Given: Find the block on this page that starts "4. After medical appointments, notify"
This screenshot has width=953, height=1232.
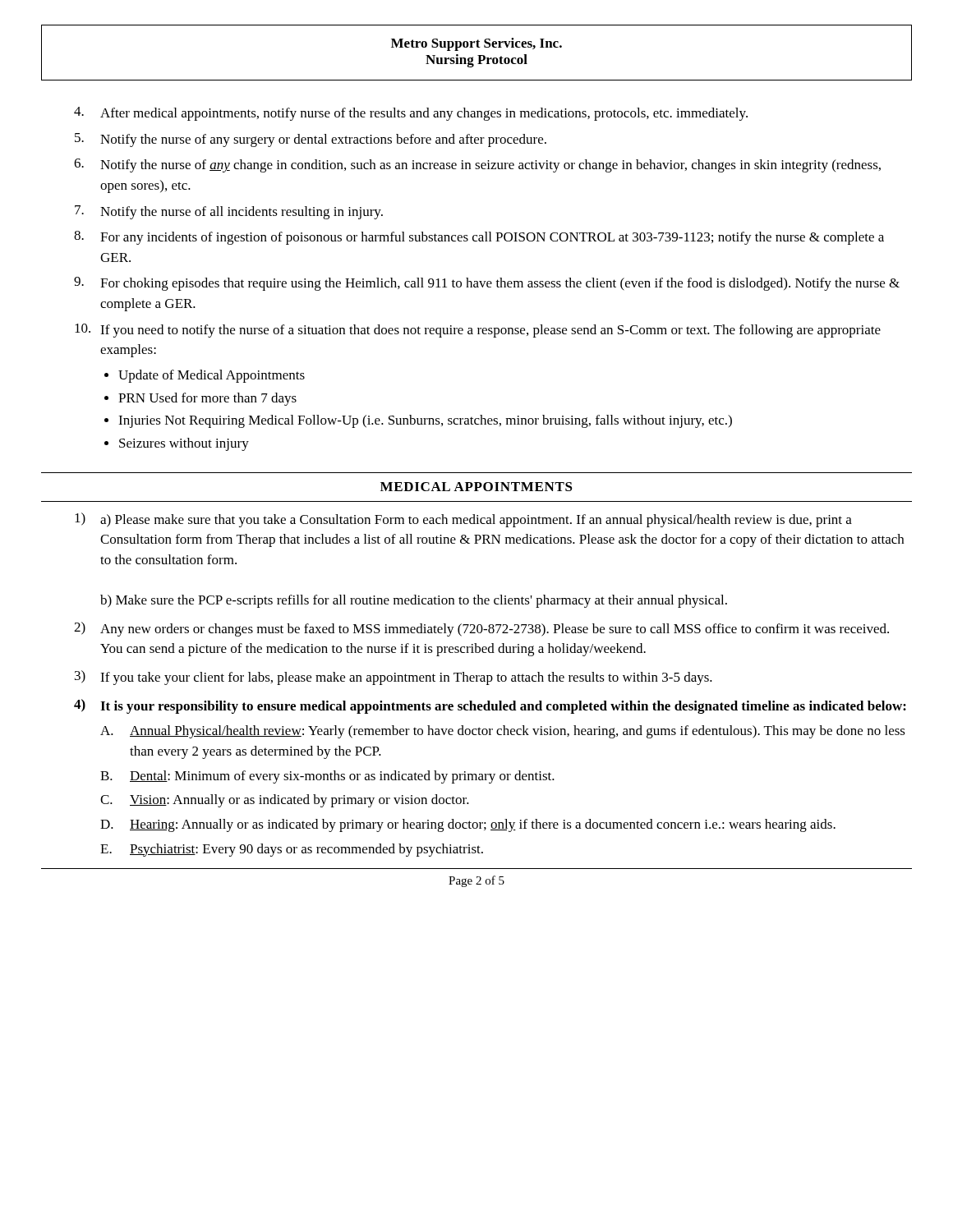Looking at the screenshot, I should point(493,114).
